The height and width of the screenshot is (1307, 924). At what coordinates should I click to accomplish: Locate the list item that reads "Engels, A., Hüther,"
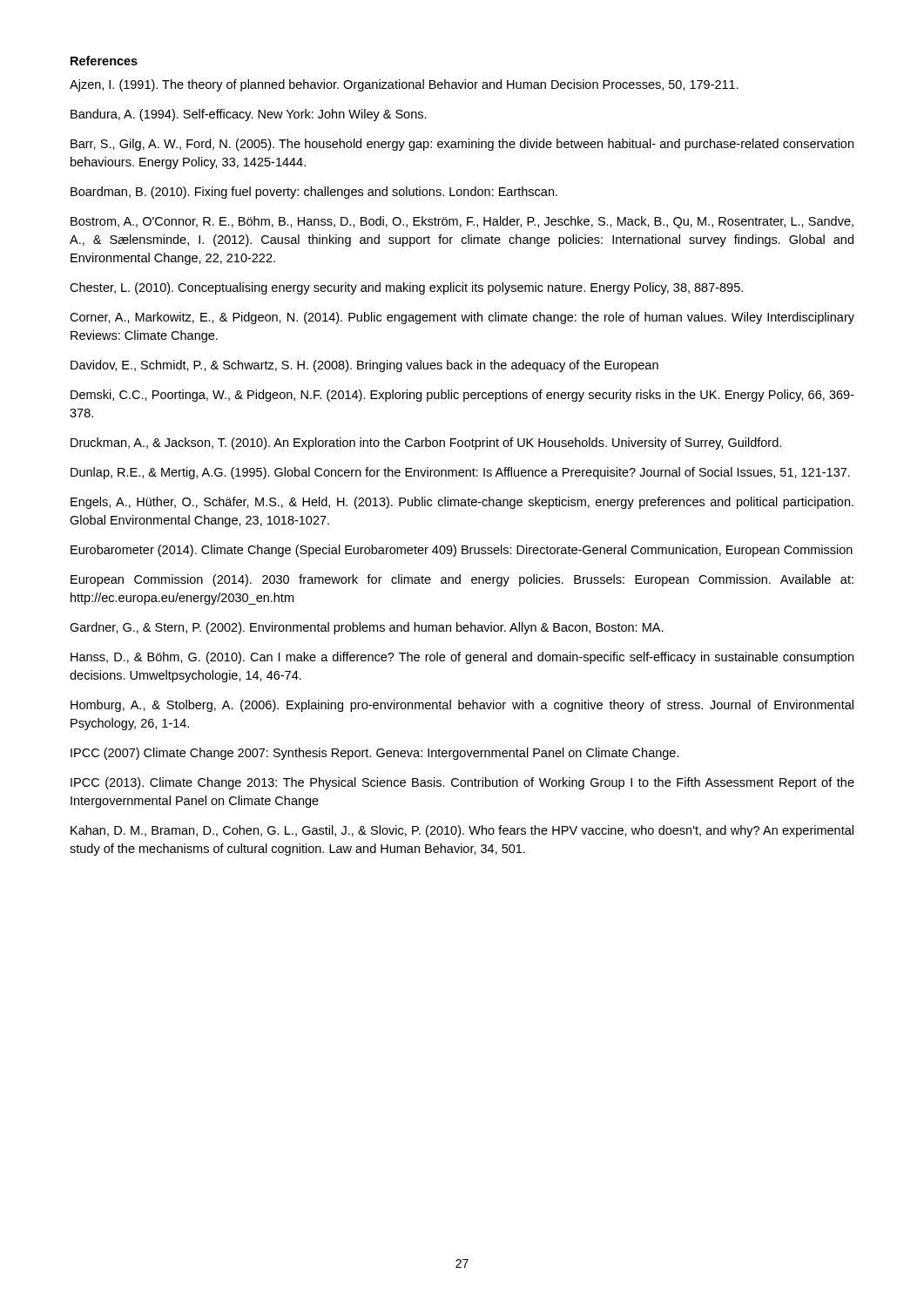click(462, 511)
